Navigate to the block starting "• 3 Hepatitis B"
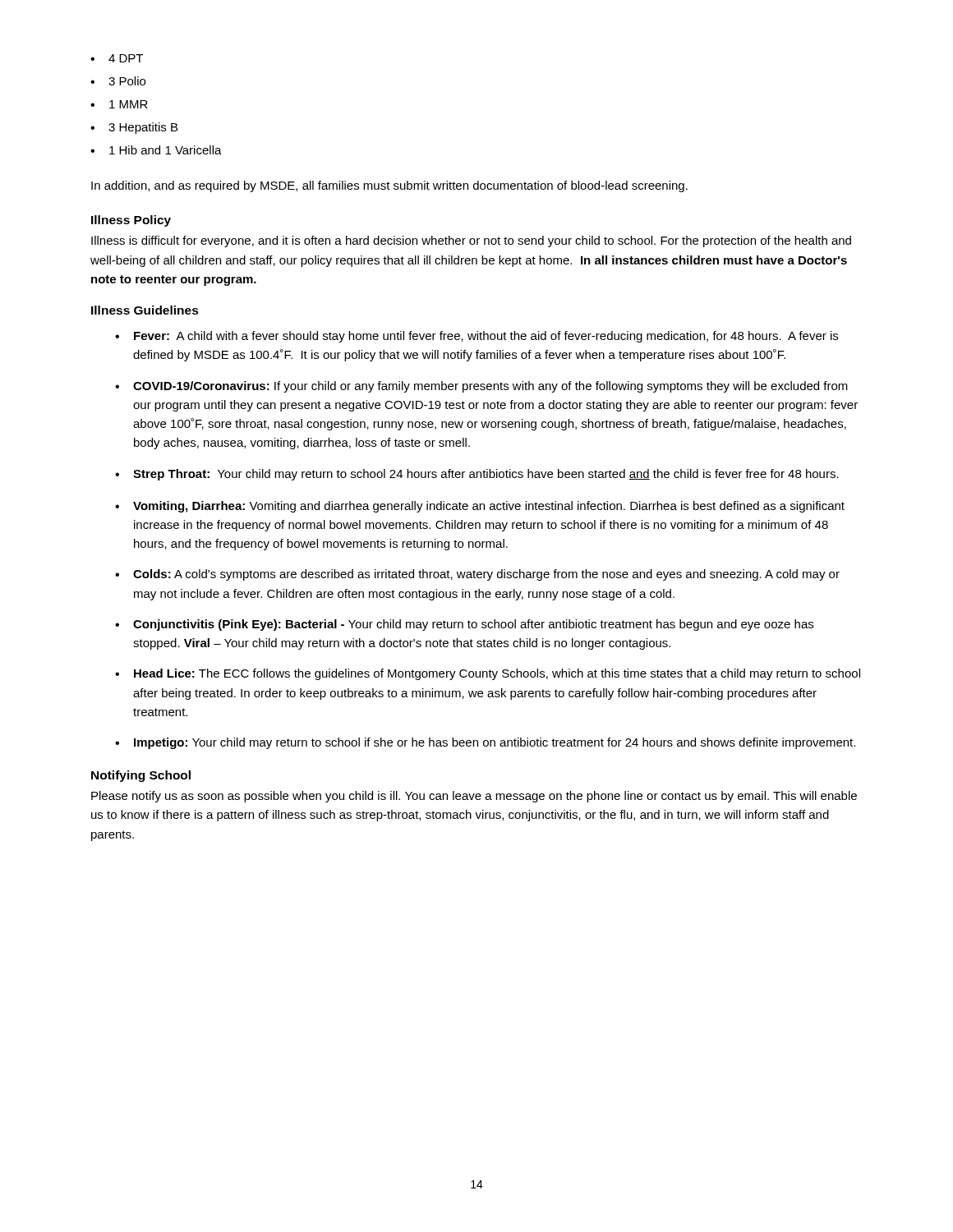Image resolution: width=953 pixels, height=1232 pixels. 134,128
